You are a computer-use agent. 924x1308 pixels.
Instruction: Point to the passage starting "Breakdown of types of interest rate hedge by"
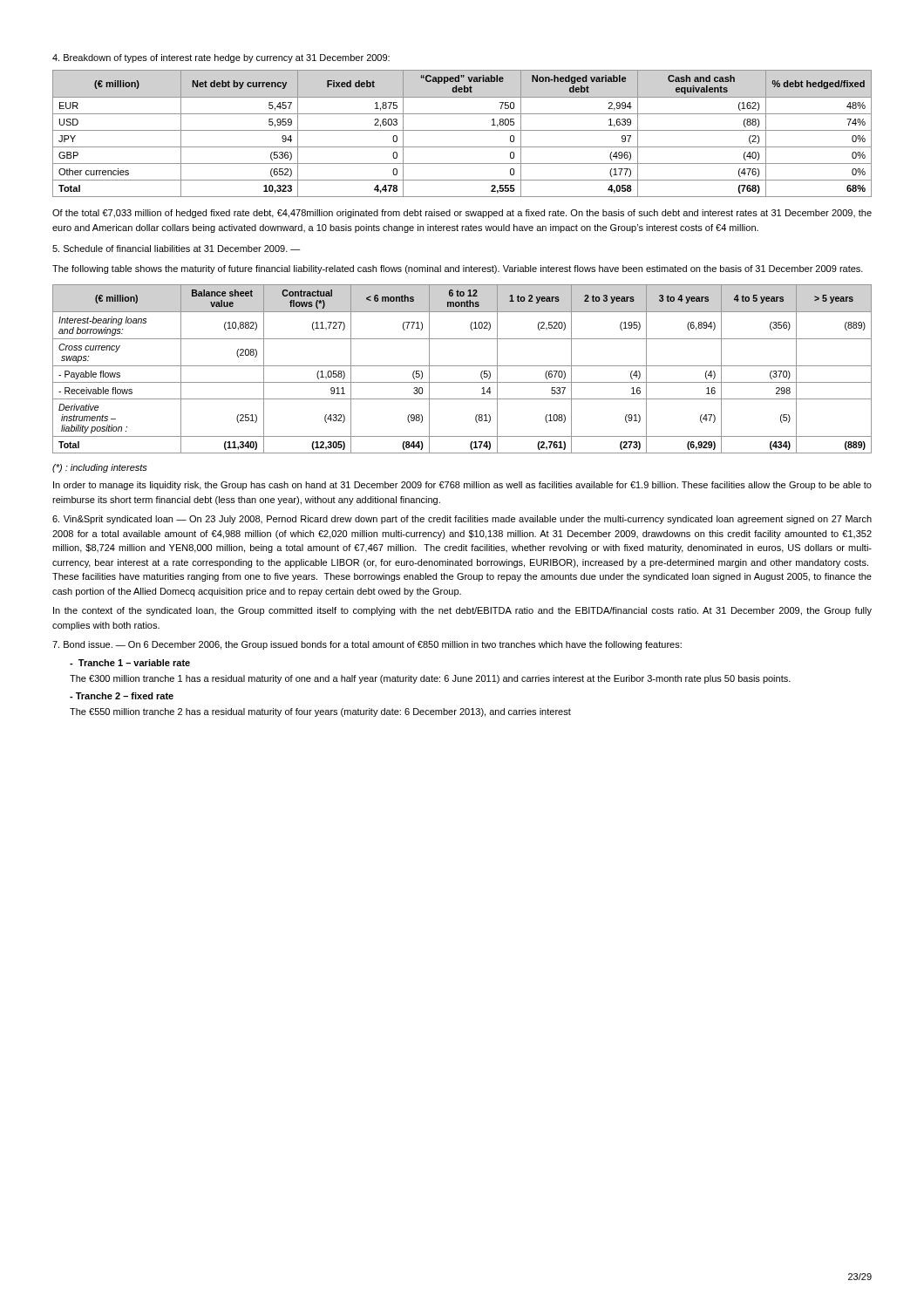[221, 58]
